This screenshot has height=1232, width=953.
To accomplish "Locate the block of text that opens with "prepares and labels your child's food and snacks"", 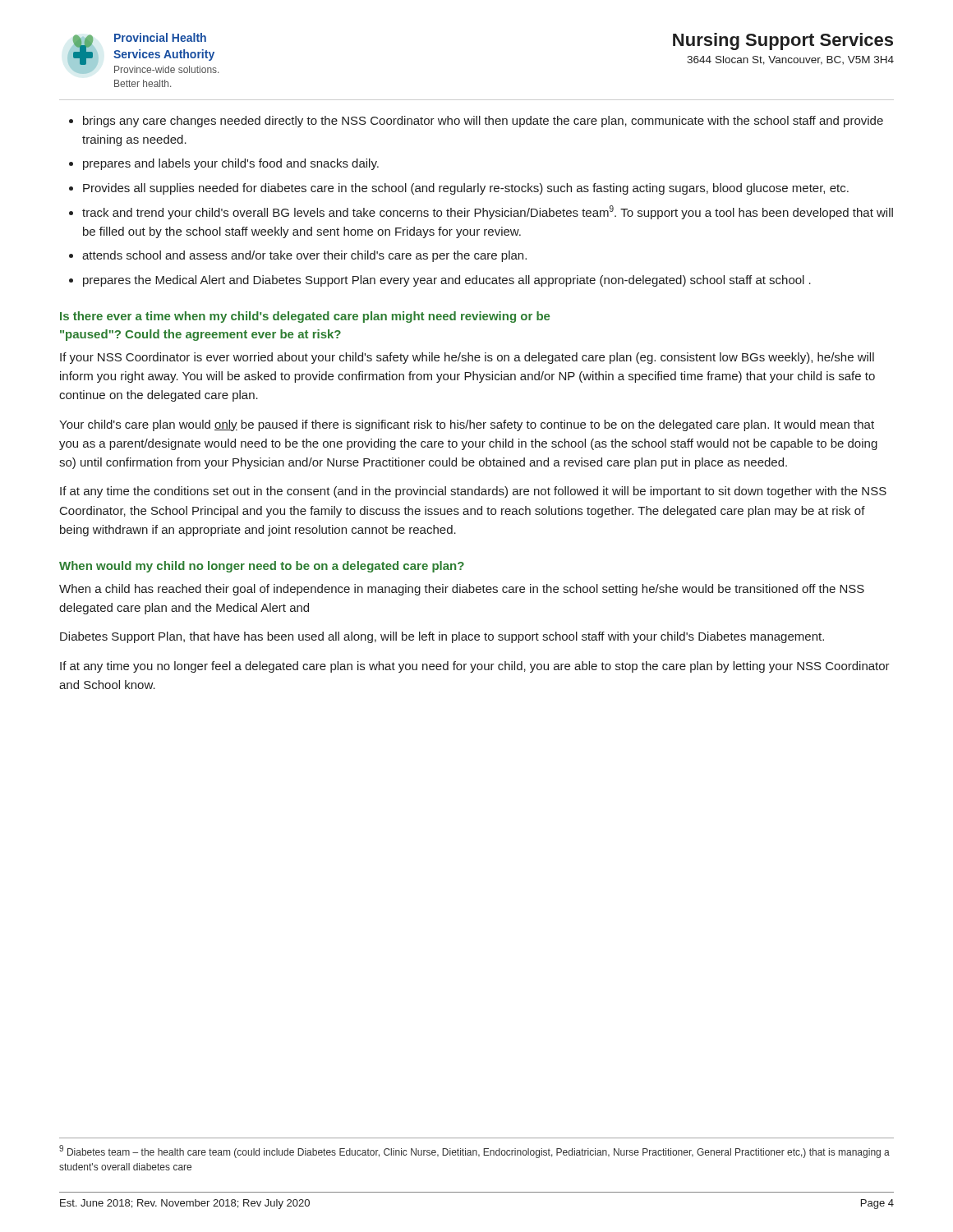I will point(231,163).
